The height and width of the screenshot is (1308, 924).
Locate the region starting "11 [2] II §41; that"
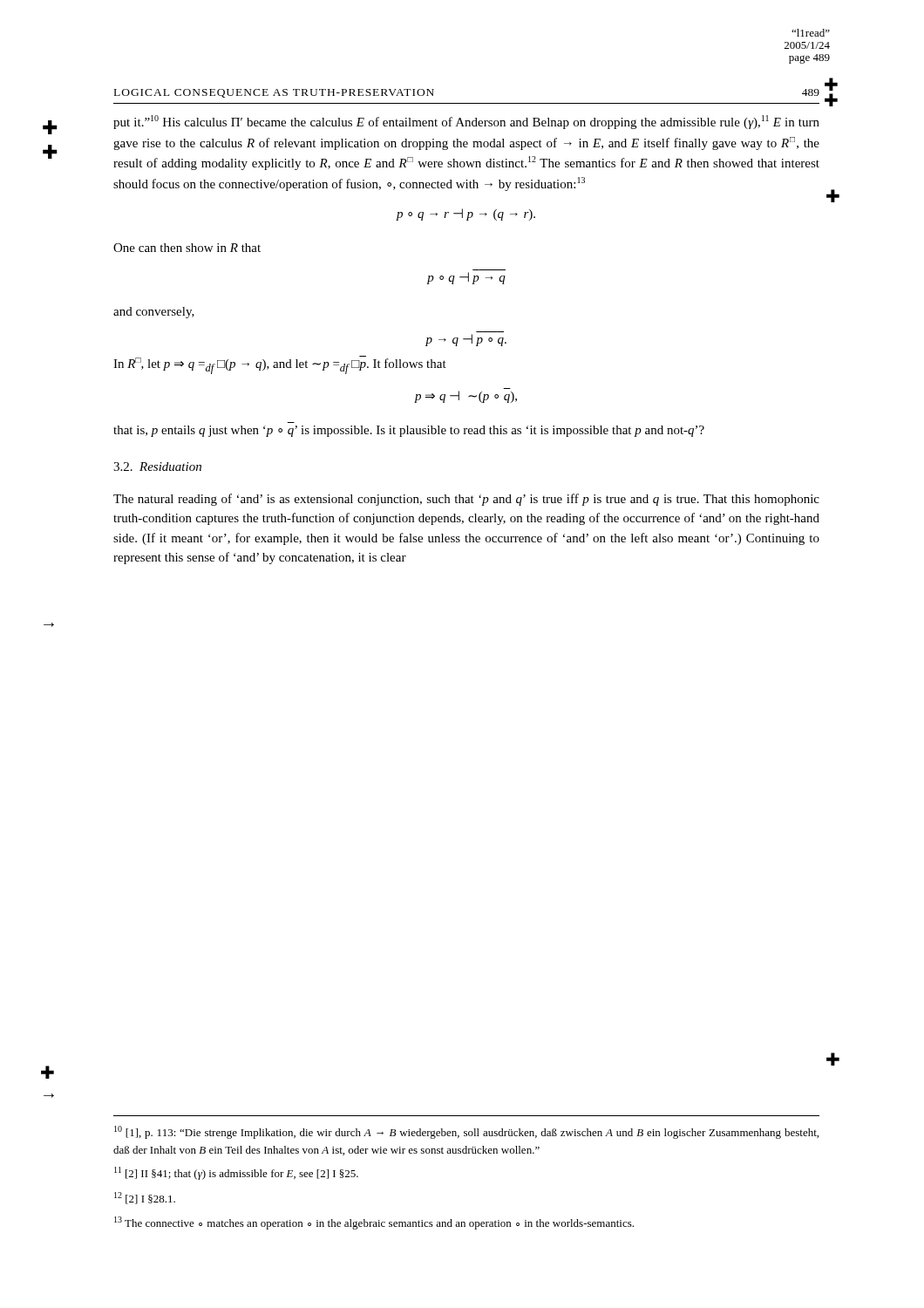click(x=236, y=1173)
